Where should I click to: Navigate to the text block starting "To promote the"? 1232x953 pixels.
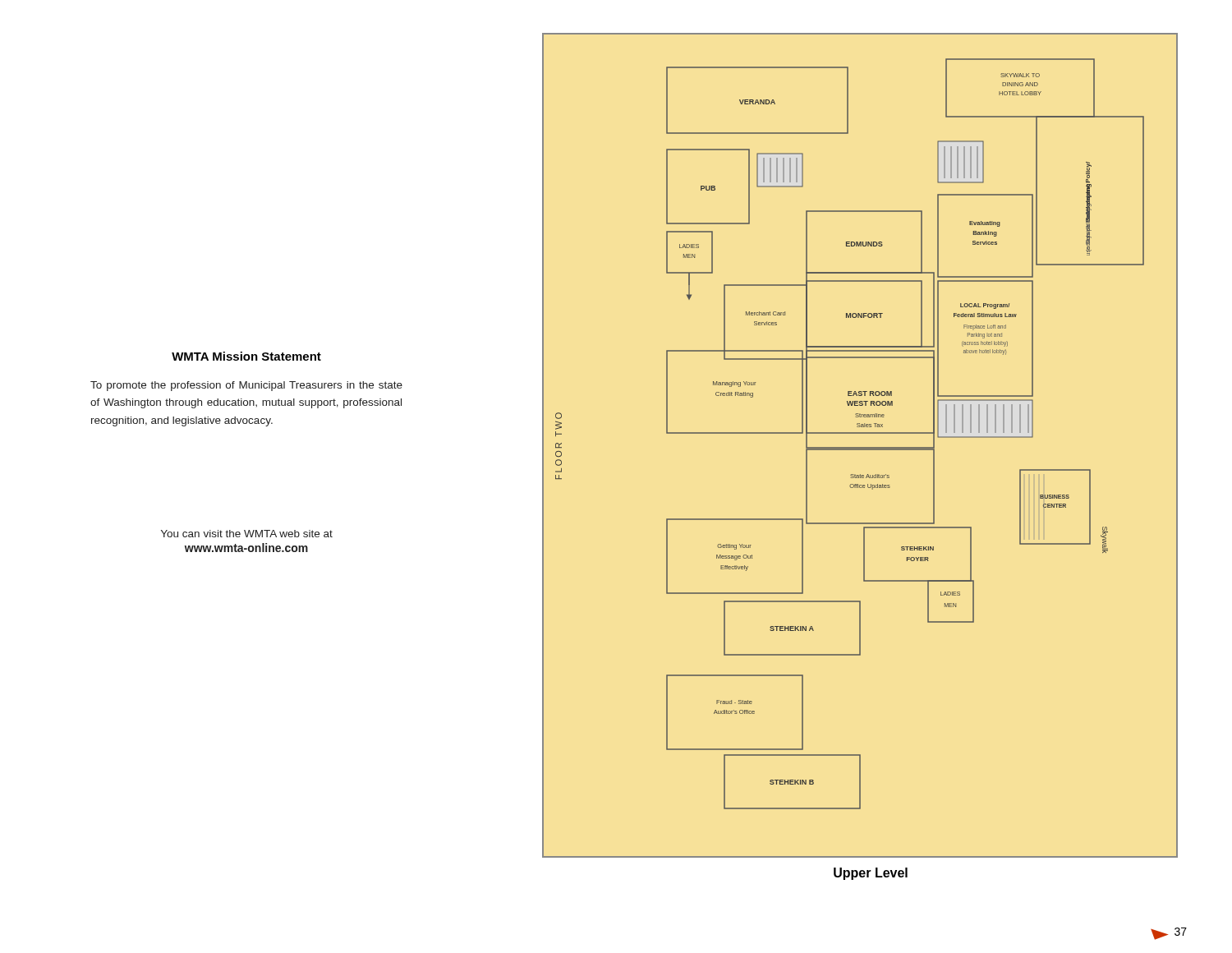[246, 402]
